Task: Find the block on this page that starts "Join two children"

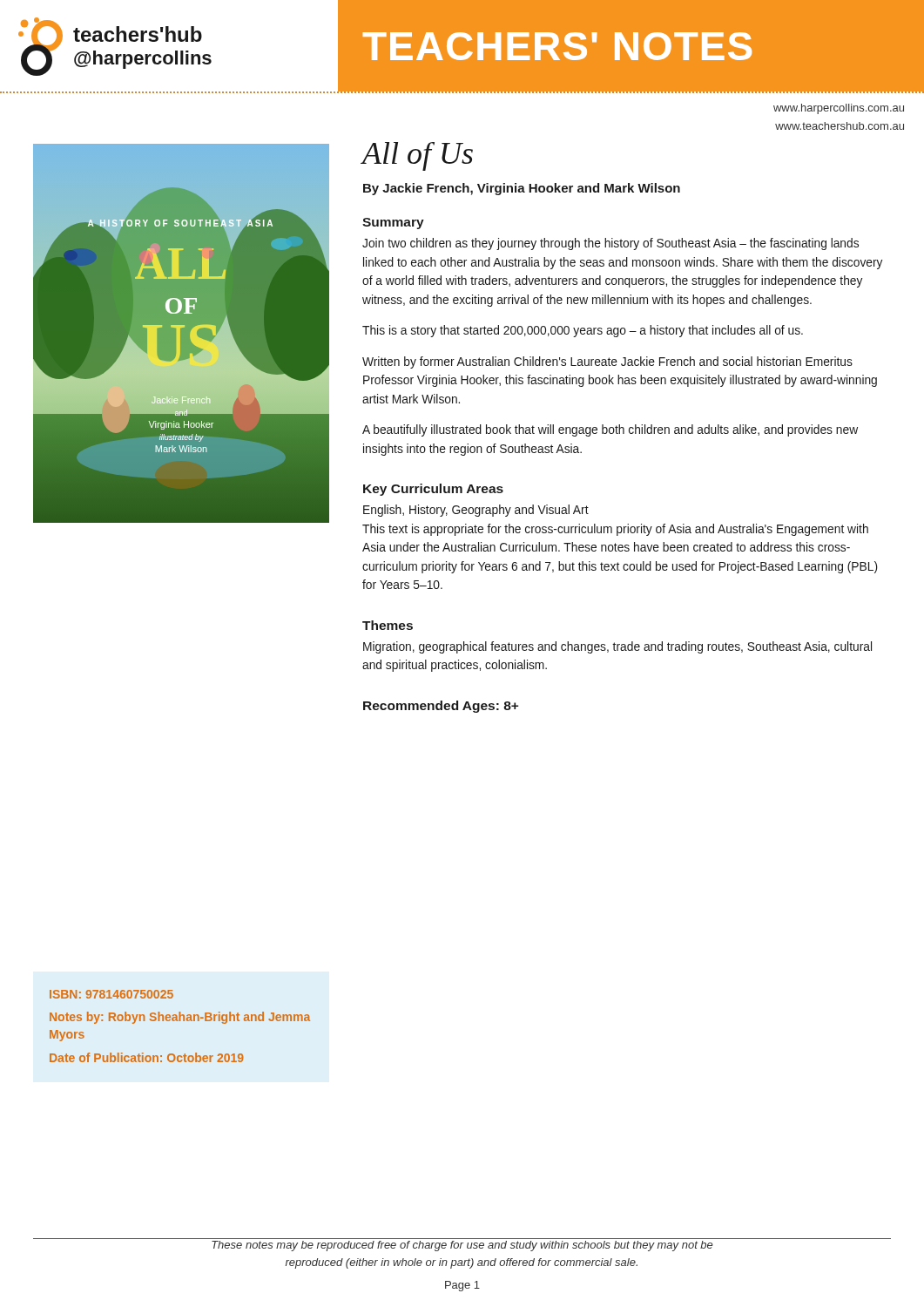Action: (622, 272)
